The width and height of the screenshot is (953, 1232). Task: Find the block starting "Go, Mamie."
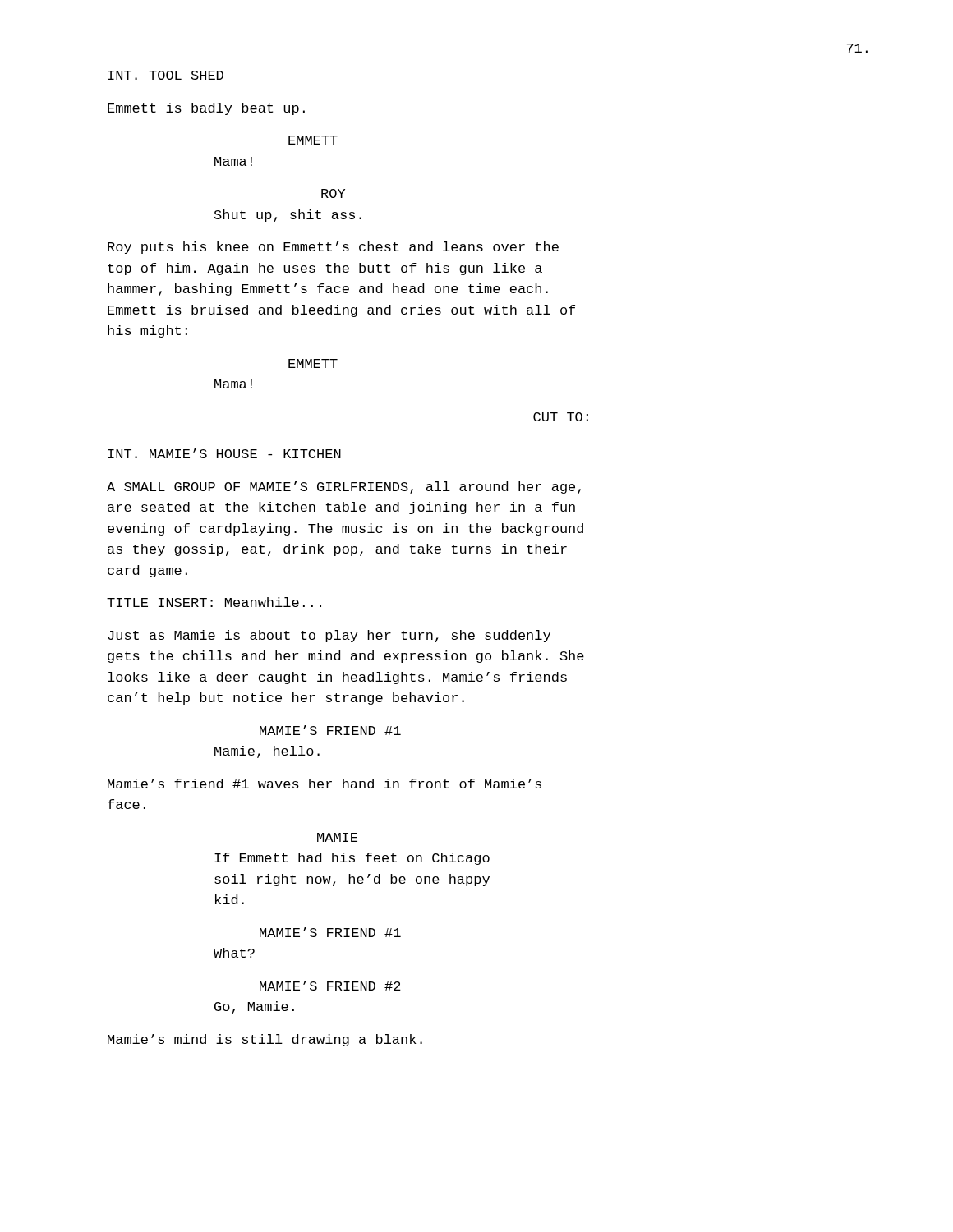(x=255, y=1007)
